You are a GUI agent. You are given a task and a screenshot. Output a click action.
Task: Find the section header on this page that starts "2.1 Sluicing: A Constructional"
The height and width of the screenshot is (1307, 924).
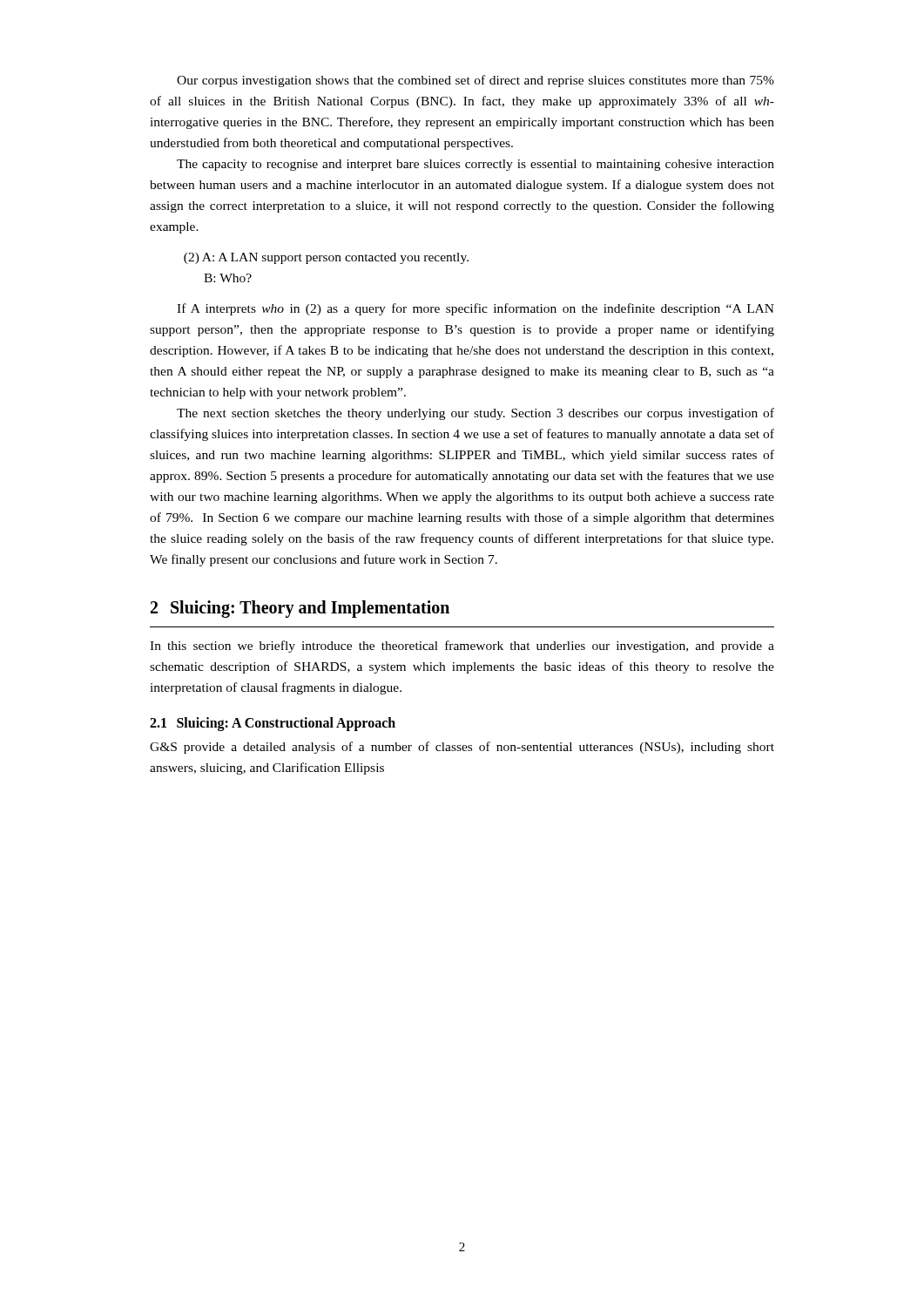[x=273, y=724]
